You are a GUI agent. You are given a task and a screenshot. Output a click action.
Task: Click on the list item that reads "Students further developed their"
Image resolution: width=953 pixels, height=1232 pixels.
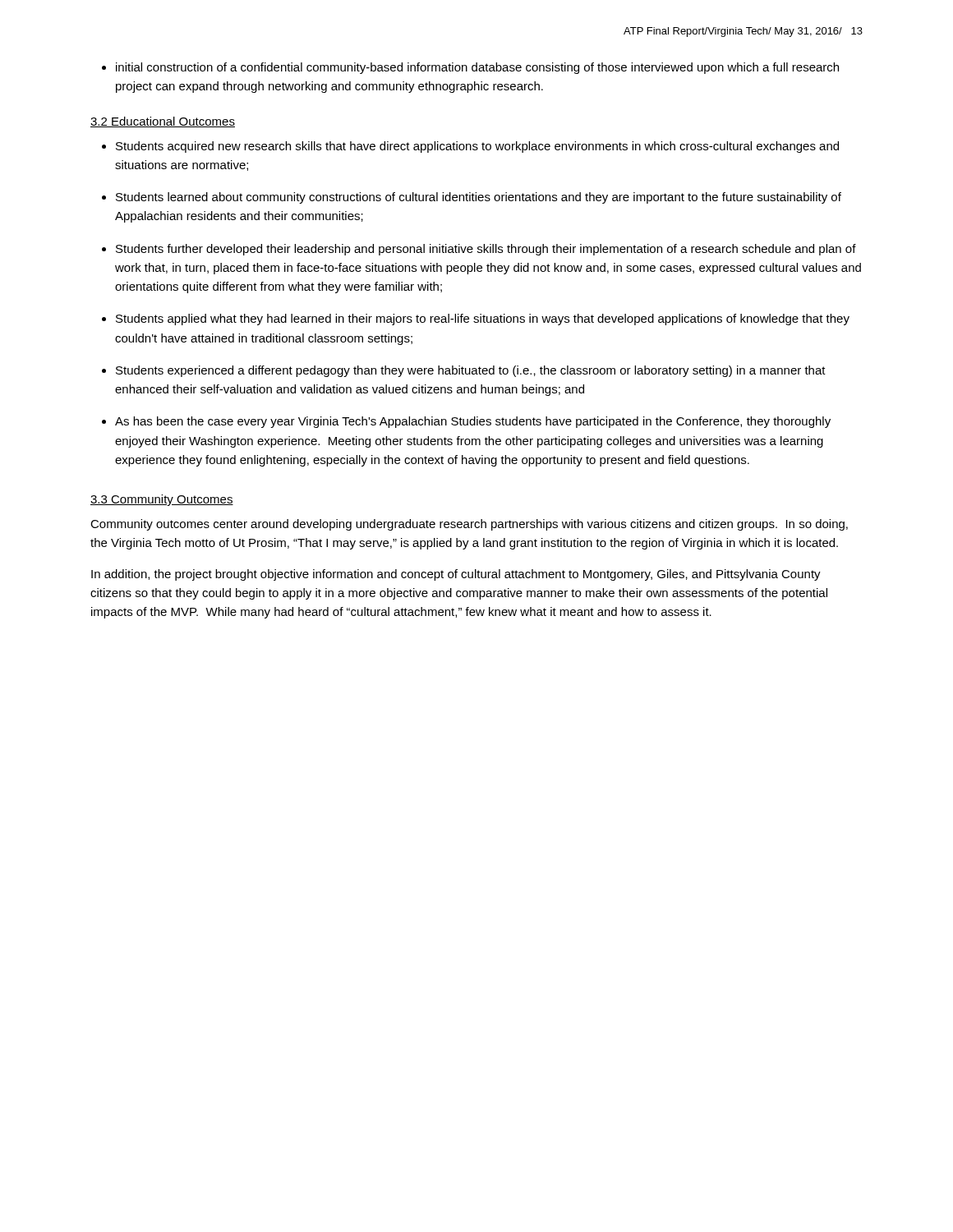click(x=489, y=267)
